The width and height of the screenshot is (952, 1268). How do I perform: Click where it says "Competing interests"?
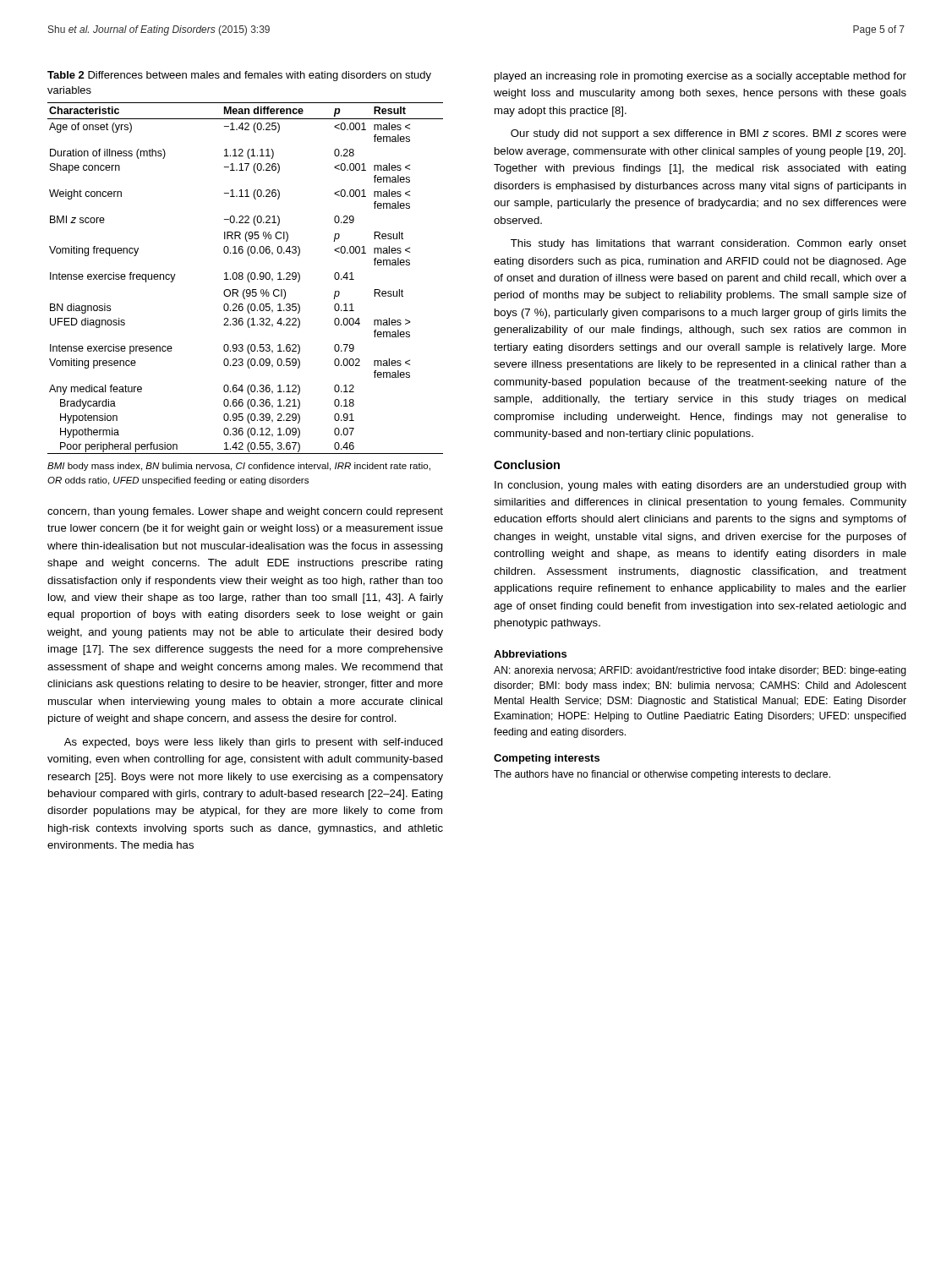click(547, 758)
